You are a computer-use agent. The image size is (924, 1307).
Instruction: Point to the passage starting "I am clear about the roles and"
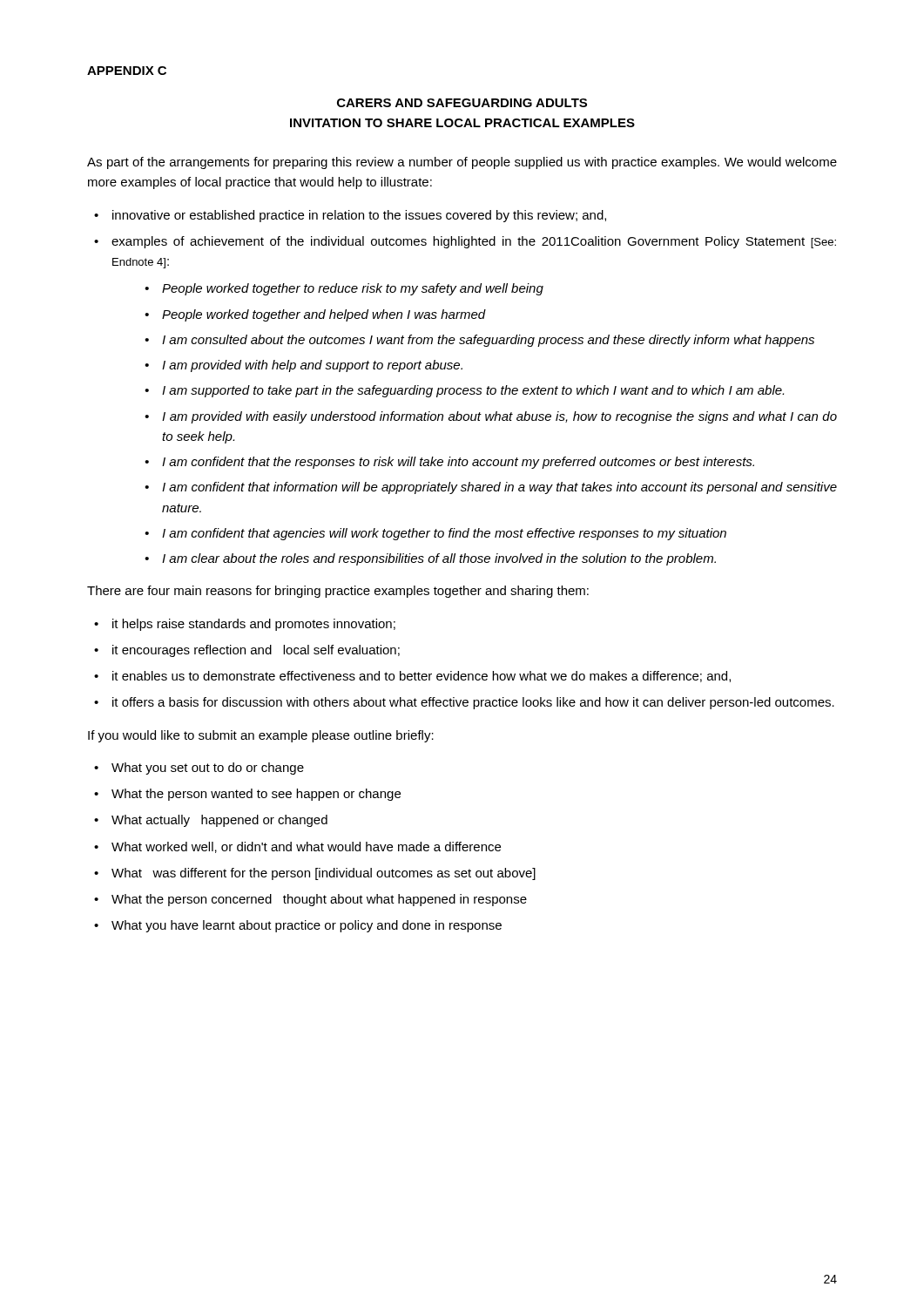(440, 558)
